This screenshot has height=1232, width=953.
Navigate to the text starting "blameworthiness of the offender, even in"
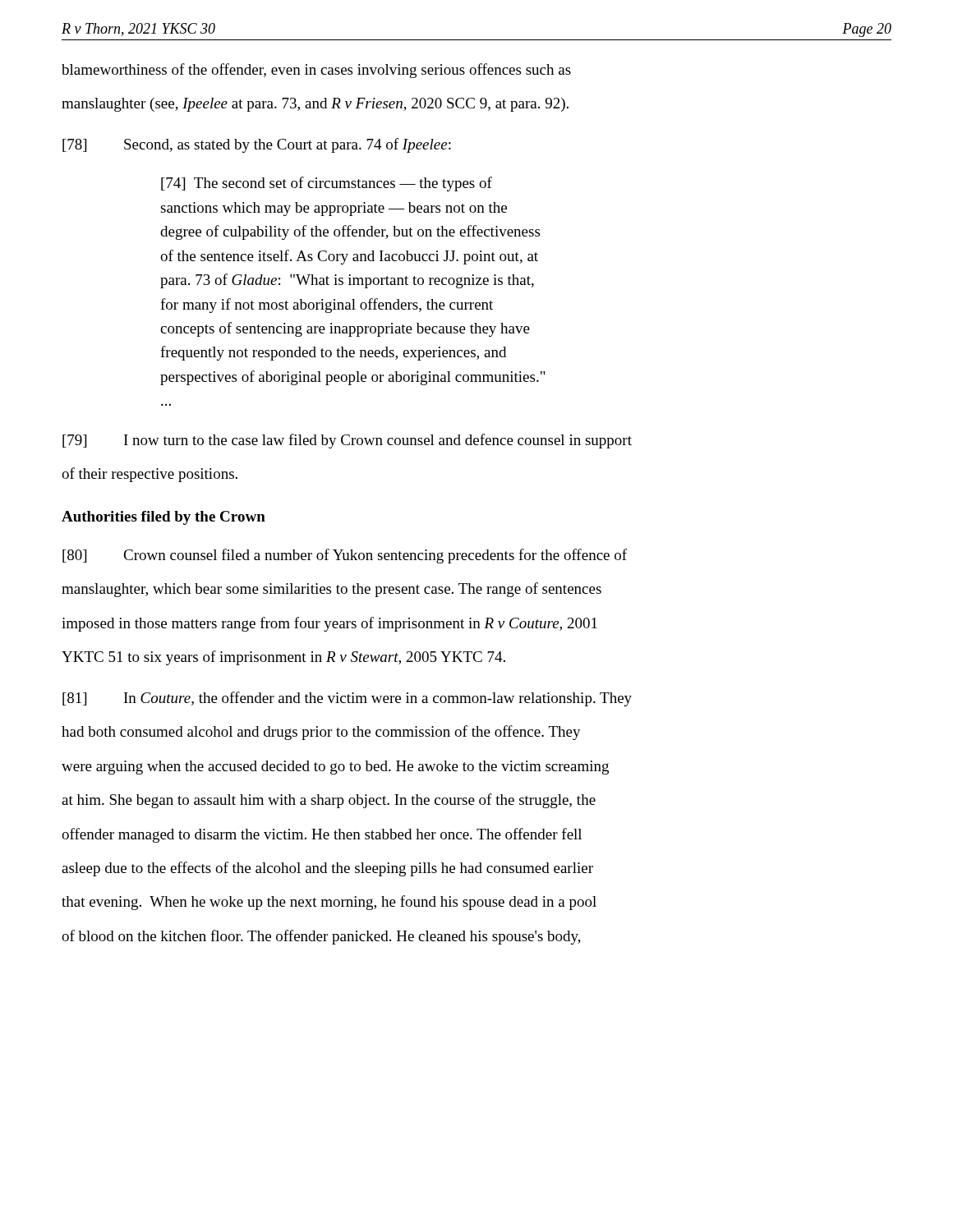(x=316, y=69)
